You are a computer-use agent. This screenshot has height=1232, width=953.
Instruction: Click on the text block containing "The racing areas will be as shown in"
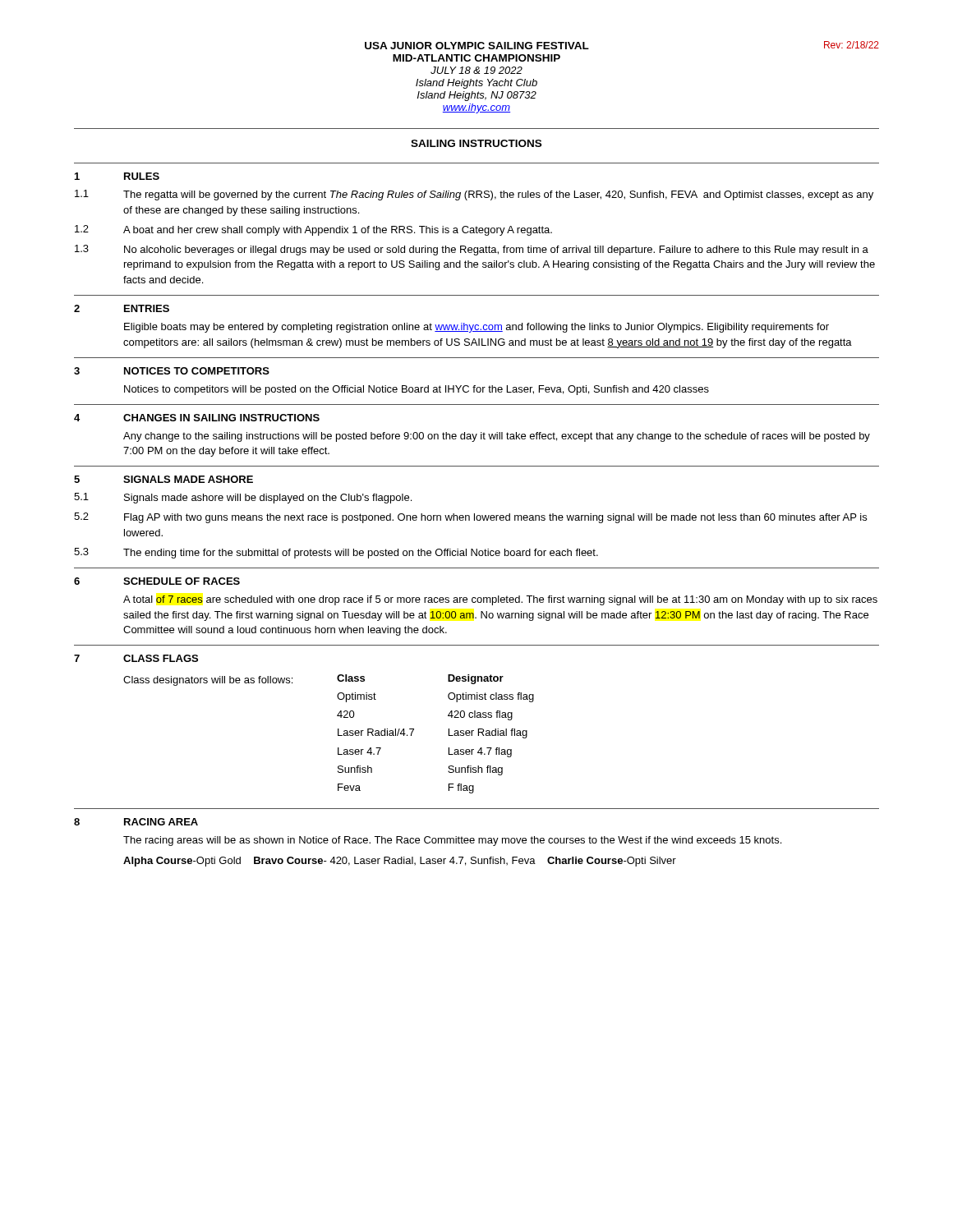click(x=476, y=840)
